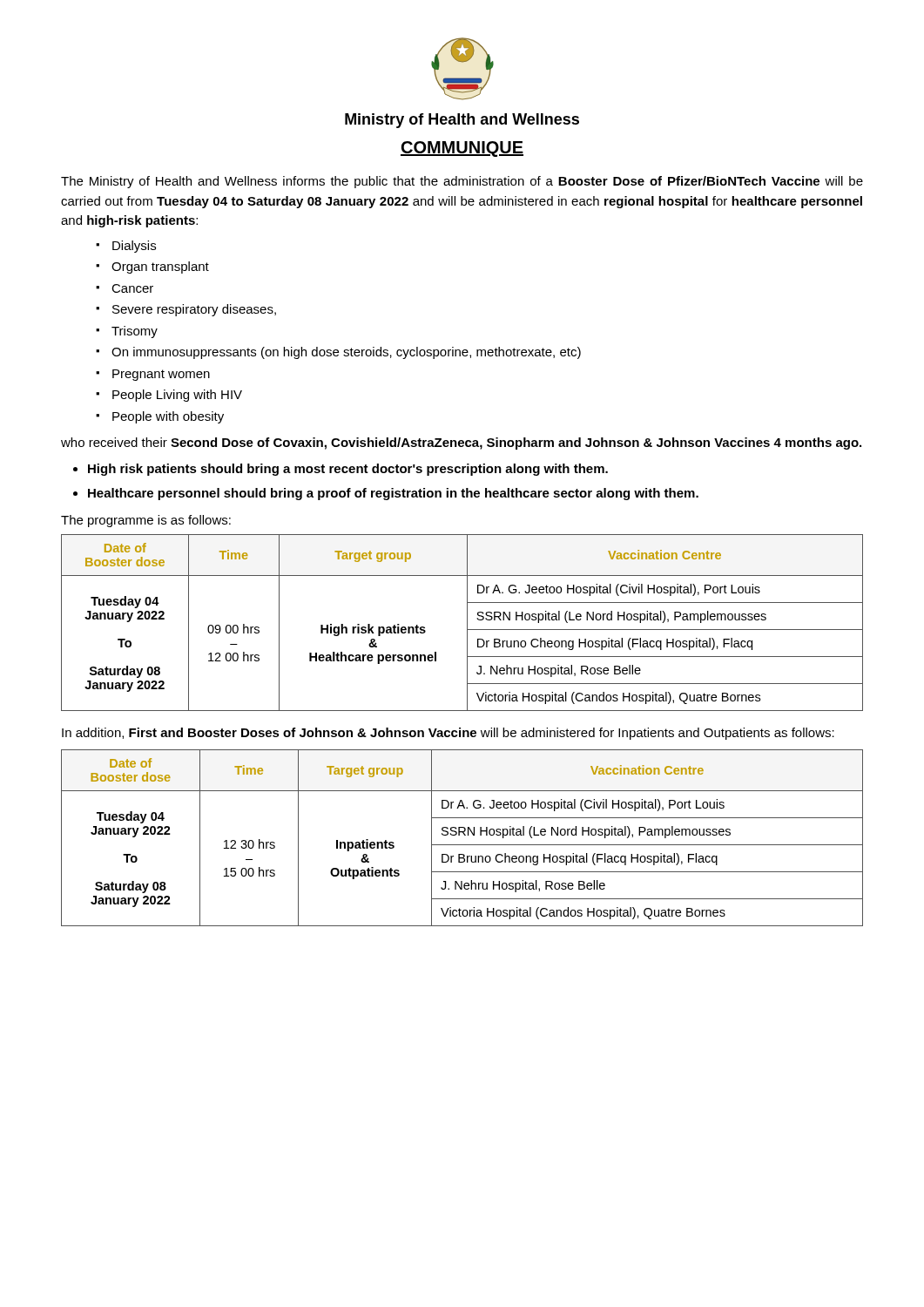Where does it say "The programme is as follows:"?

coord(146,519)
